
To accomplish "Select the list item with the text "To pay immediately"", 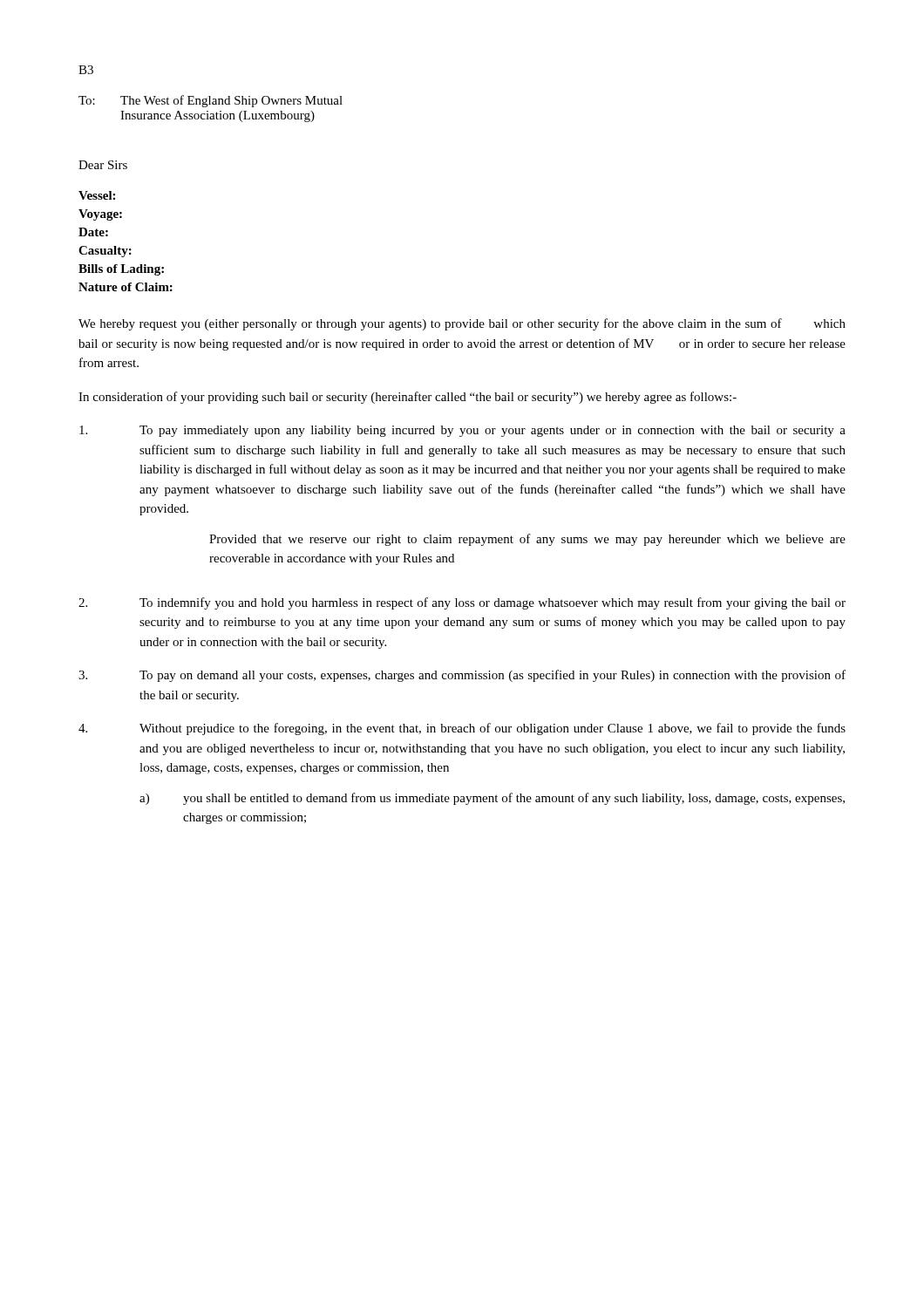I will click(462, 499).
